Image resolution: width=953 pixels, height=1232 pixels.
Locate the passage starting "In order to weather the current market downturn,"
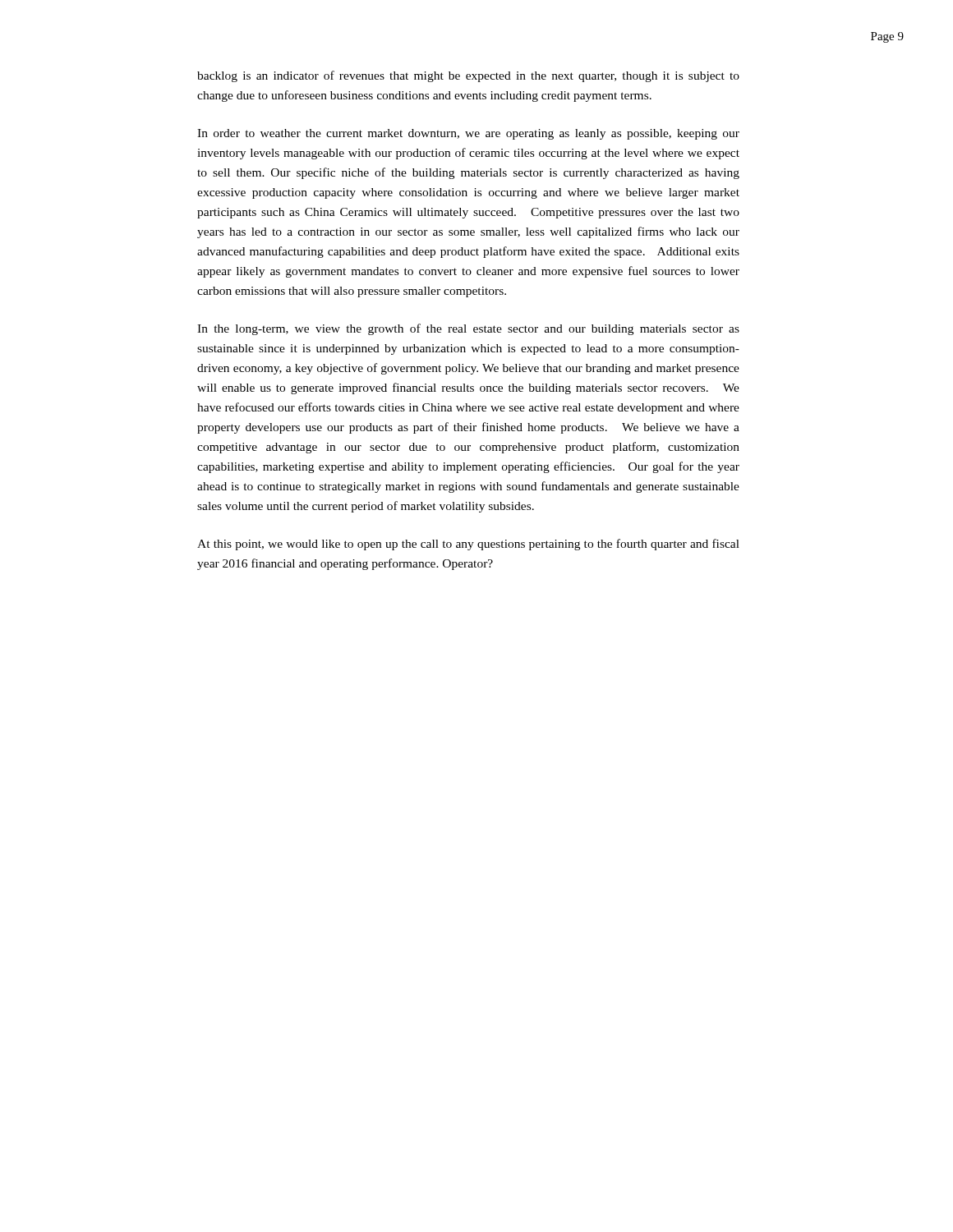coord(468,212)
